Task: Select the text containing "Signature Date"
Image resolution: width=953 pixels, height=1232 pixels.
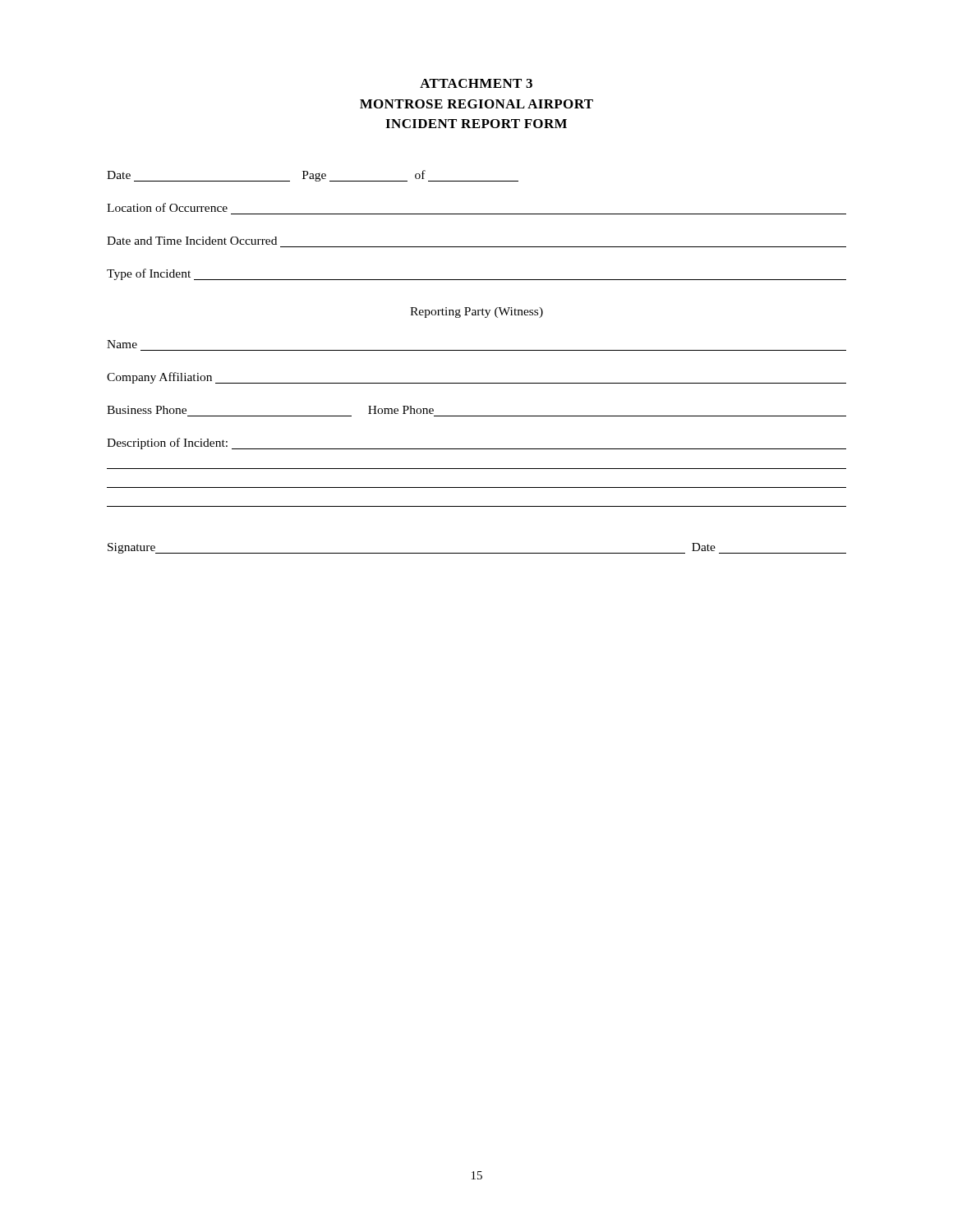Action: [x=476, y=547]
